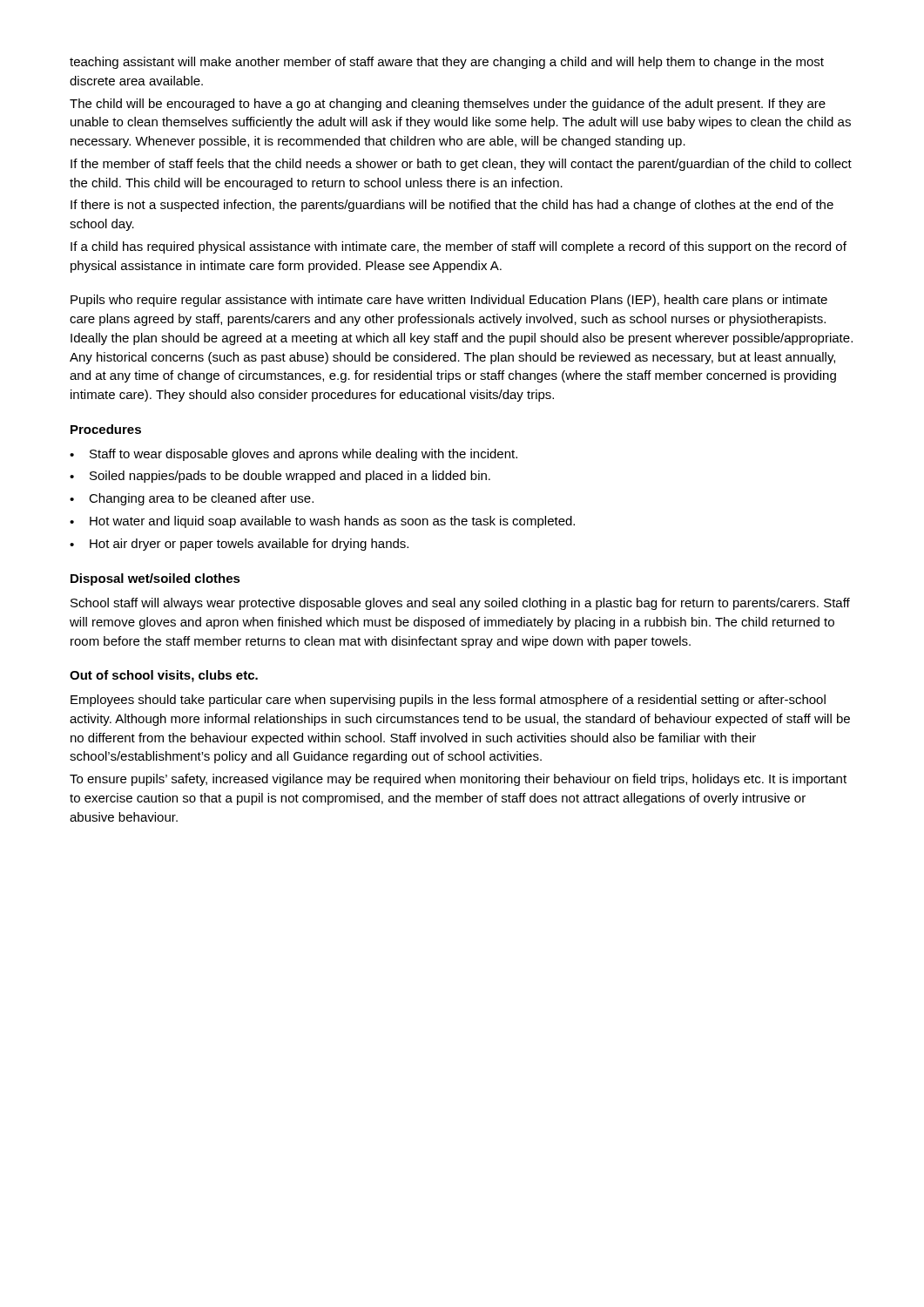Viewport: 924px width, 1307px height.
Task: Locate the section header with the text "Disposal wet/soiled clothes"
Action: point(155,578)
